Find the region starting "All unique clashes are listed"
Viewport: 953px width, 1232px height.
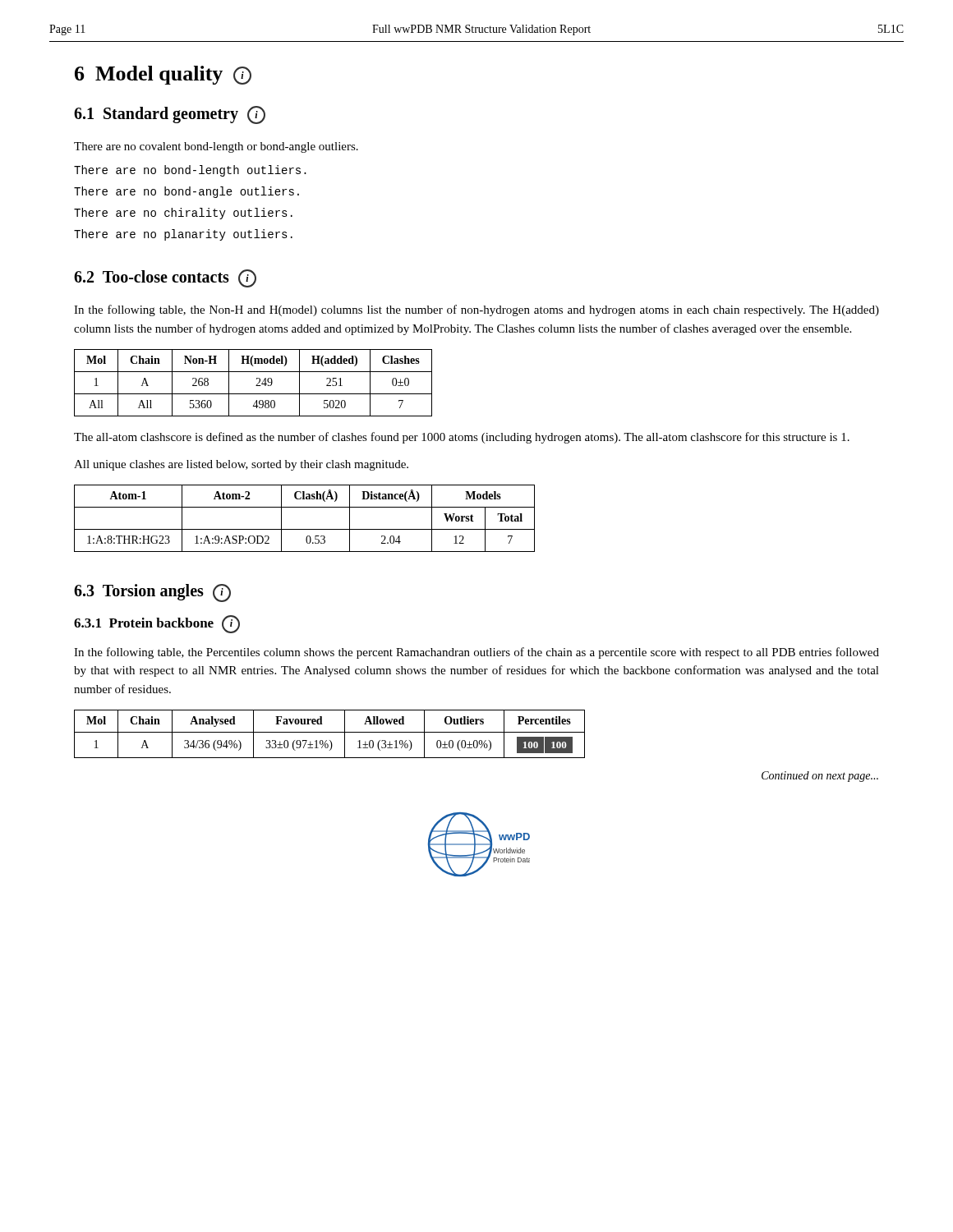(241, 465)
